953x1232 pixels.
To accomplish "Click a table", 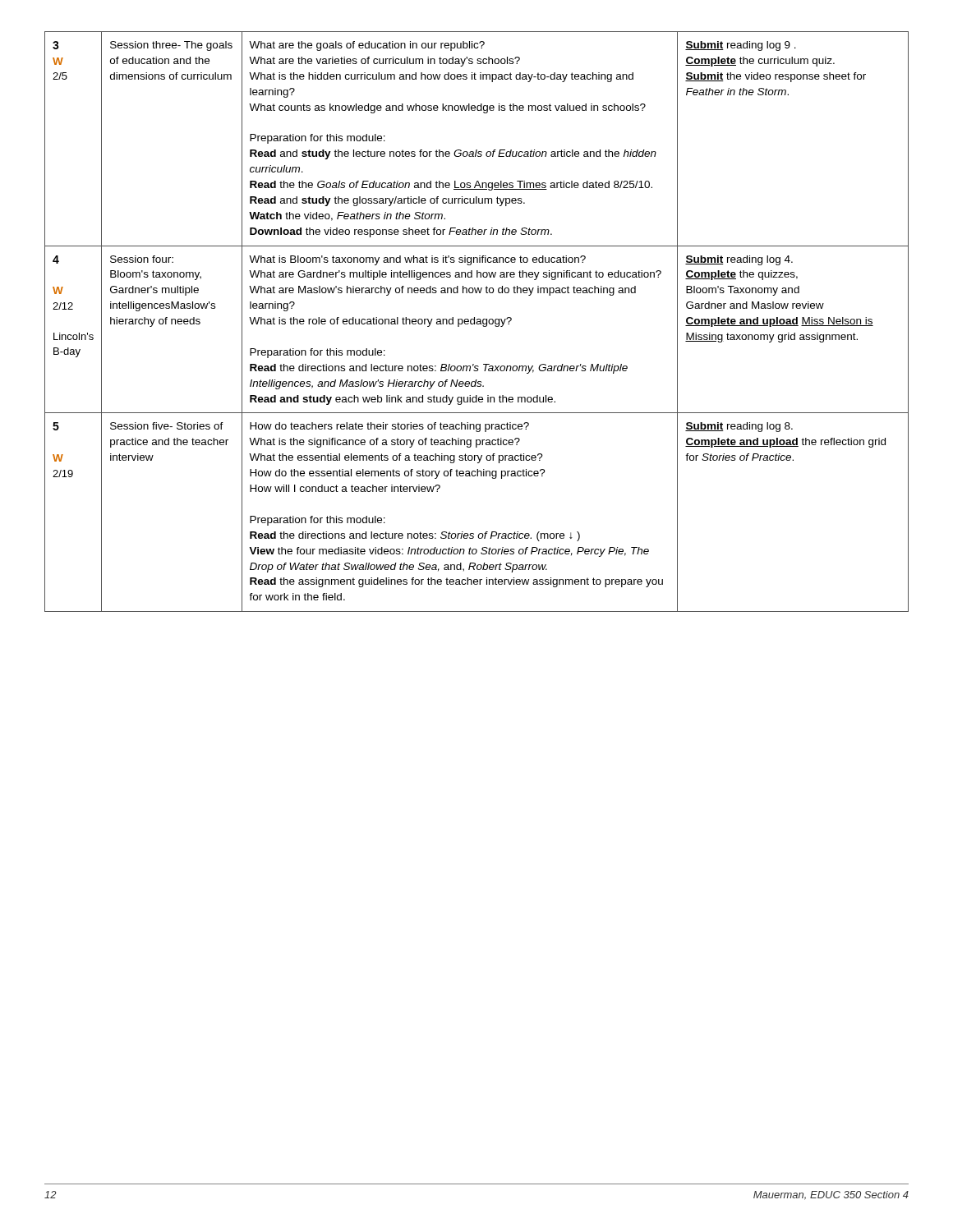I will point(476,322).
